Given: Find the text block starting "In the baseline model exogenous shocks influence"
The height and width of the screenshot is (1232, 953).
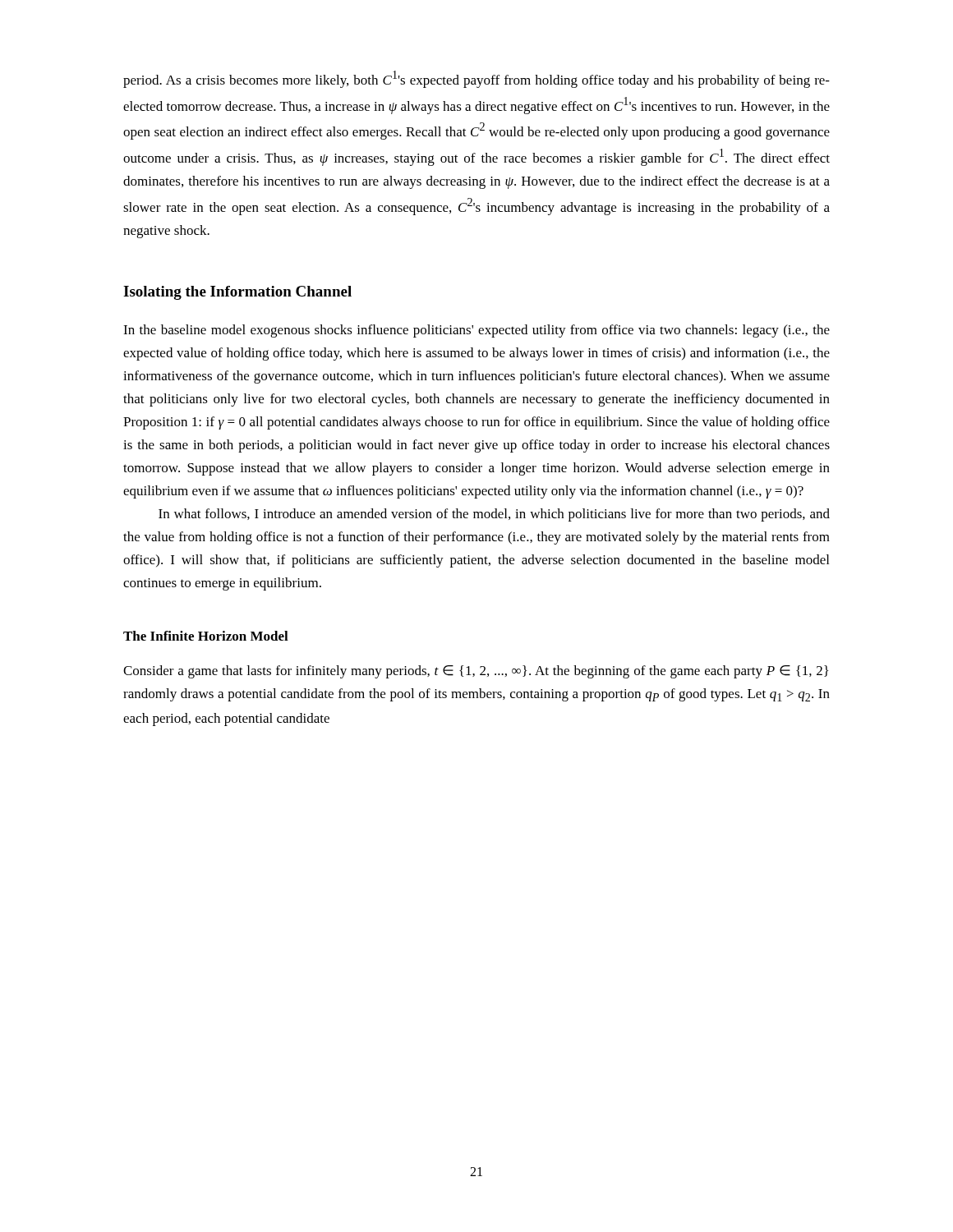Looking at the screenshot, I should (x=476, y=411).
